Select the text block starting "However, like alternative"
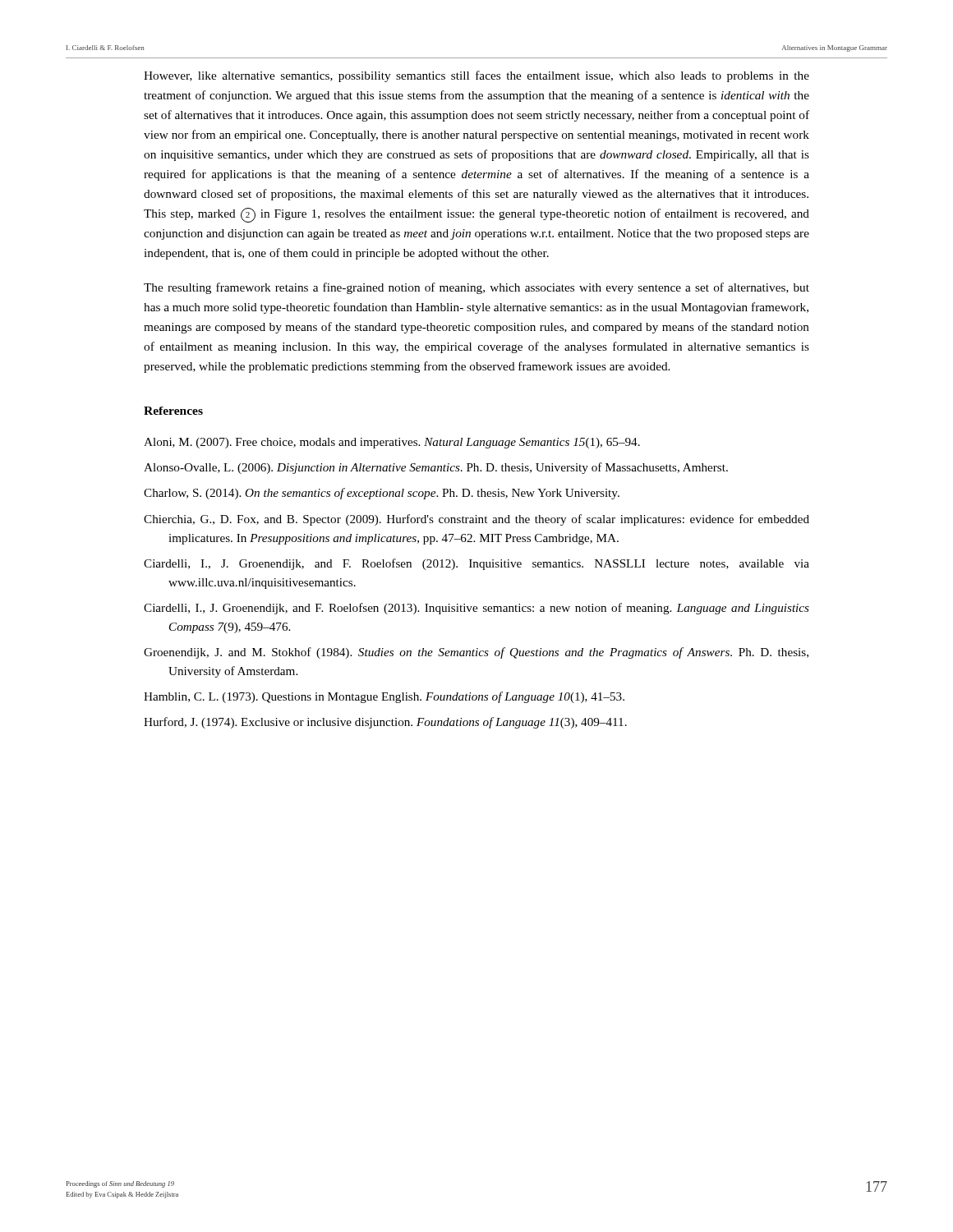The width and height of the screenshot is (953, 1232). [476, 164]
